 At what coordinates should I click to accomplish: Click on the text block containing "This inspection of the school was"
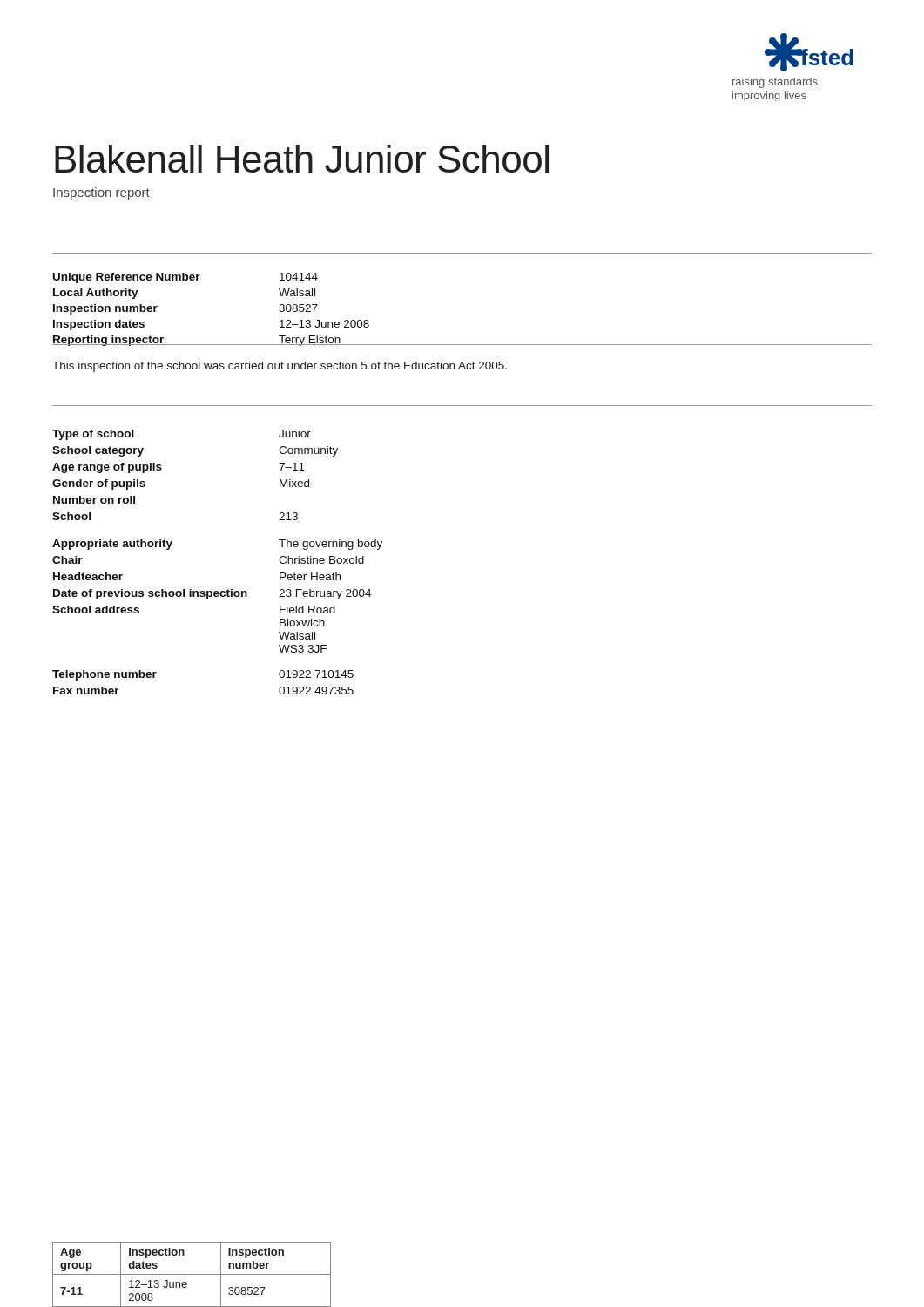pyautogui.click(x=280, y=366)
